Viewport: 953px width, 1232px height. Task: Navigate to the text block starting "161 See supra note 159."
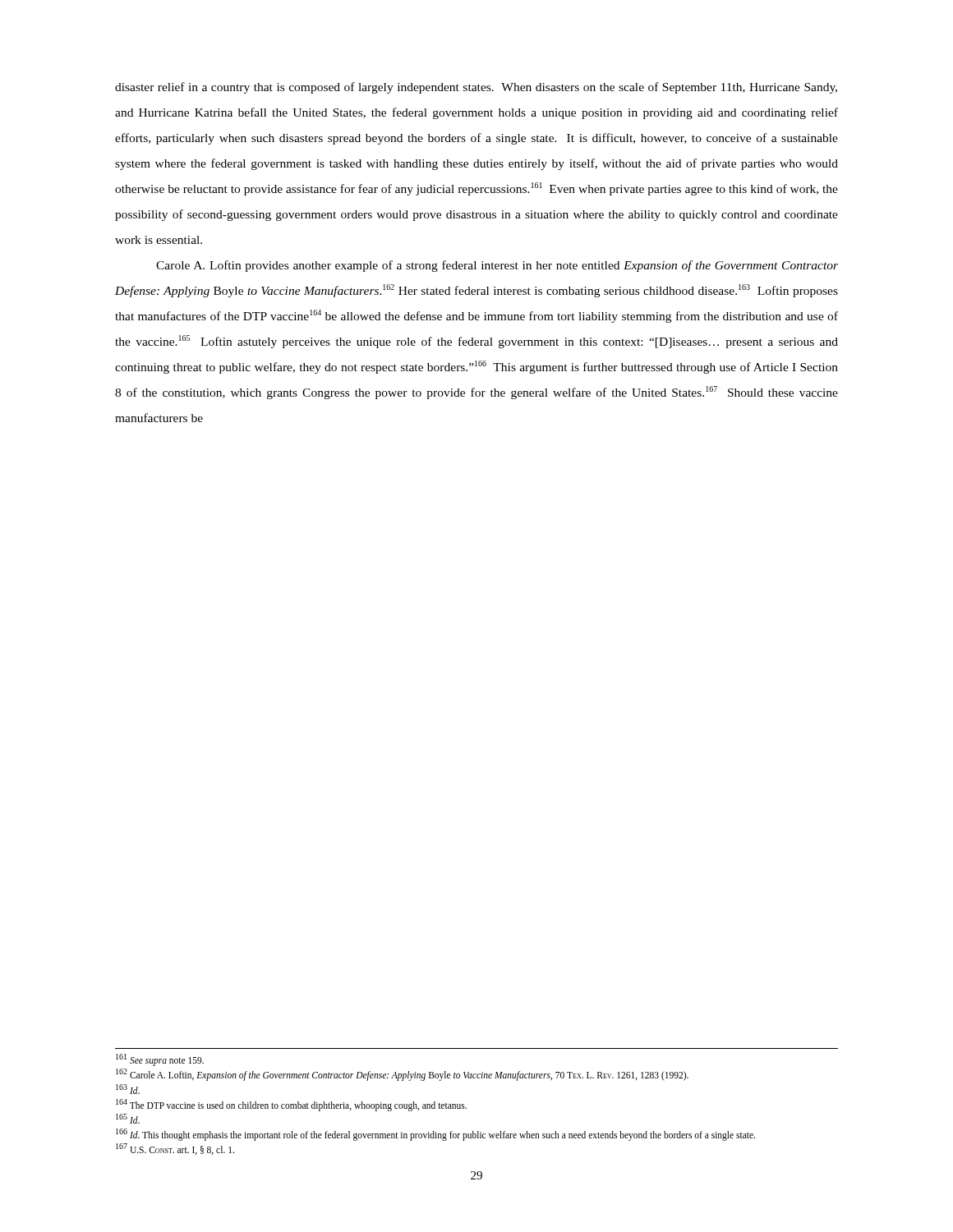coord(160,1060)
